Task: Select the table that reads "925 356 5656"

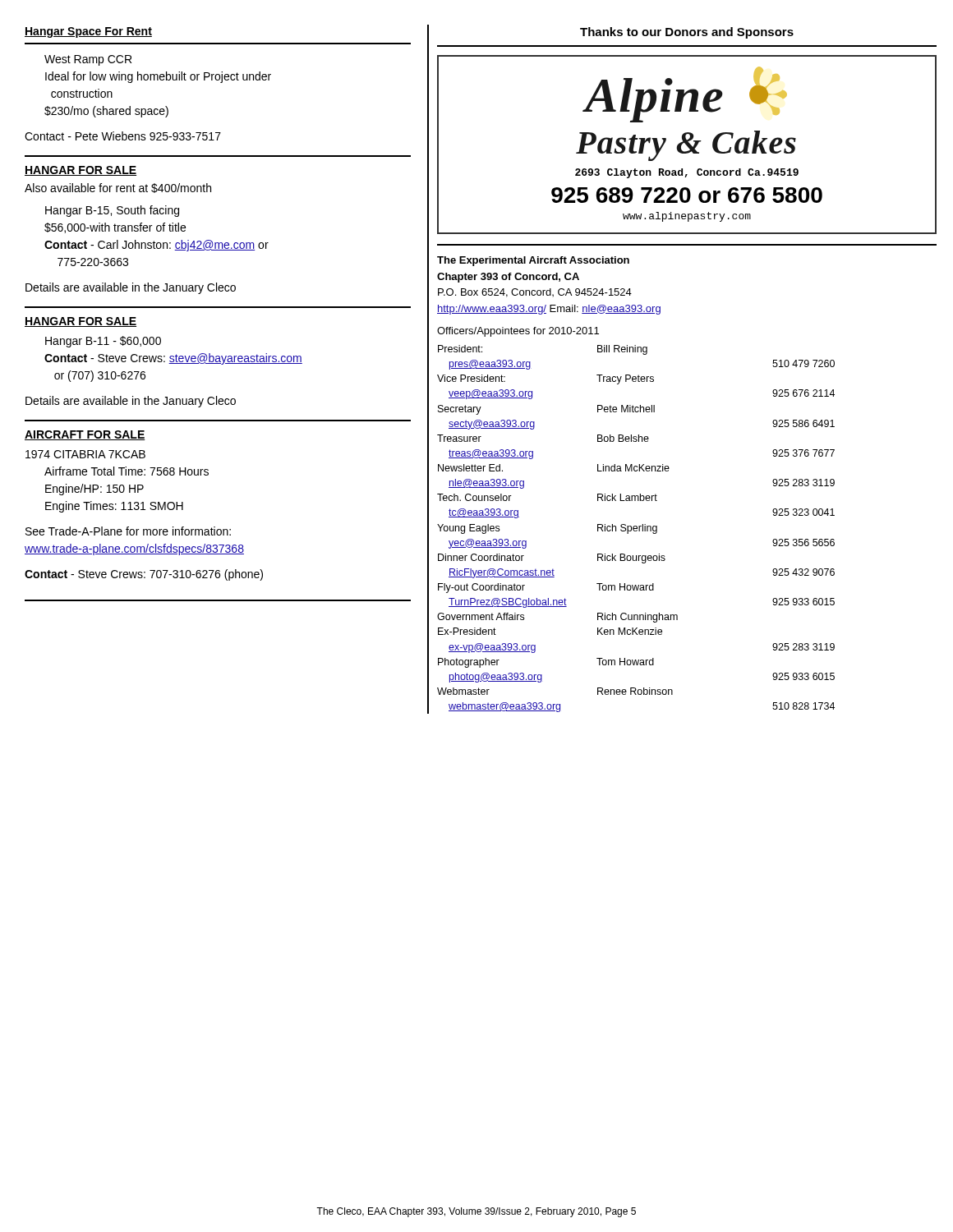Action: (687, 528)
